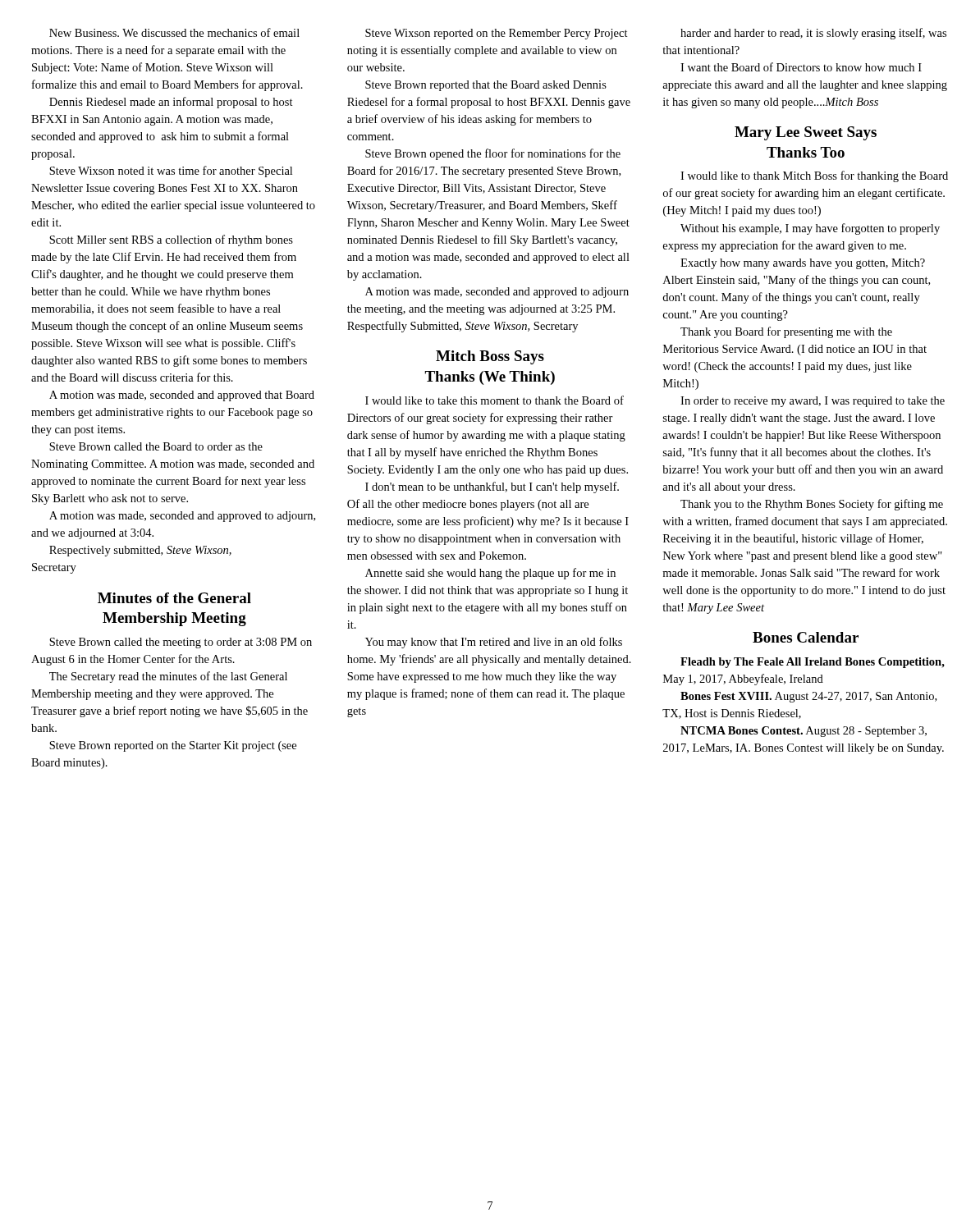Screen dimensions: 1231x980
Task: Click on the text block that says "Steve Brown called the Board to"
Action: pos(174,473)
